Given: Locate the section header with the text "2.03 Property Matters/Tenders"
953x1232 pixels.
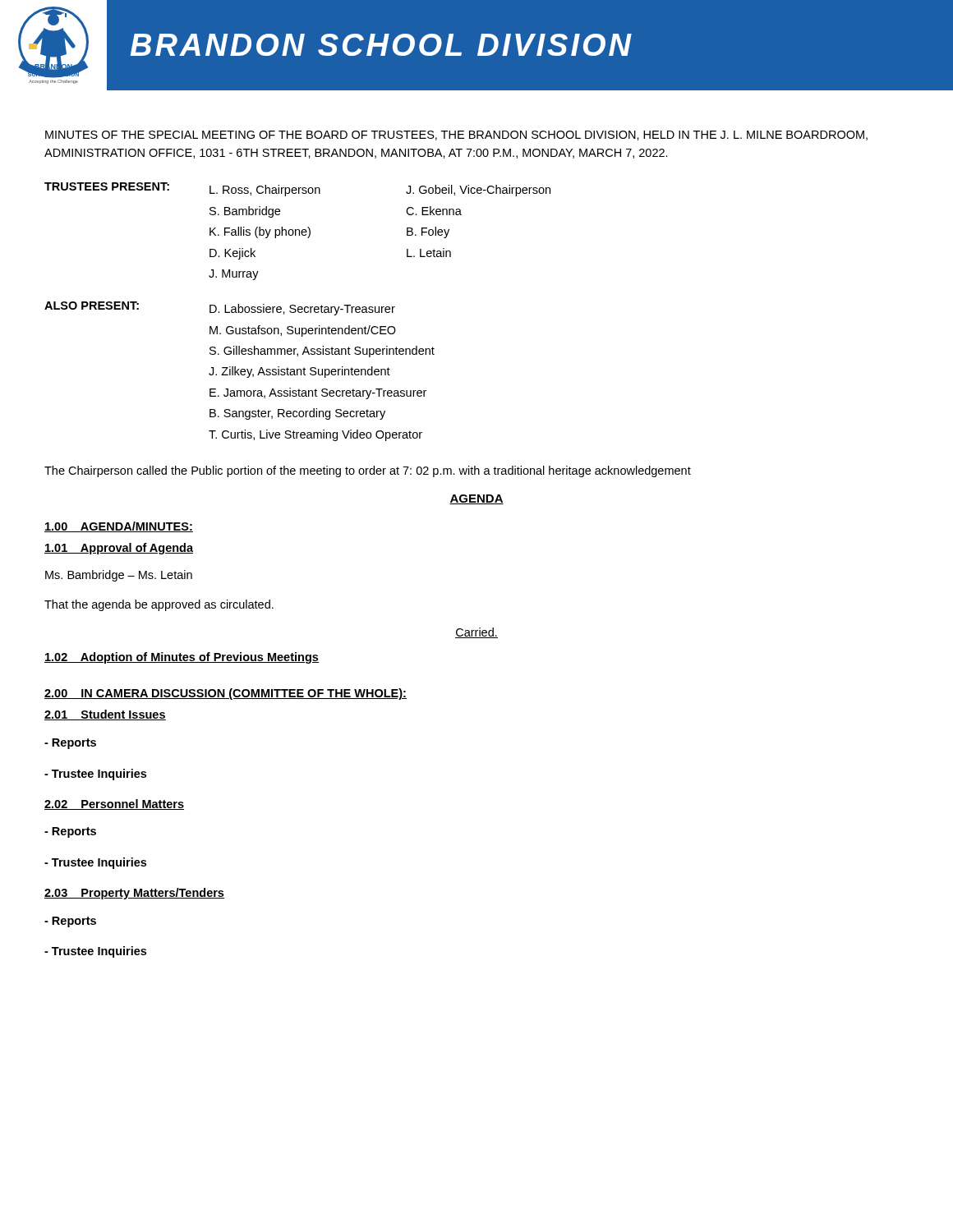Looking at the screenshot, I should click(134, 894).
